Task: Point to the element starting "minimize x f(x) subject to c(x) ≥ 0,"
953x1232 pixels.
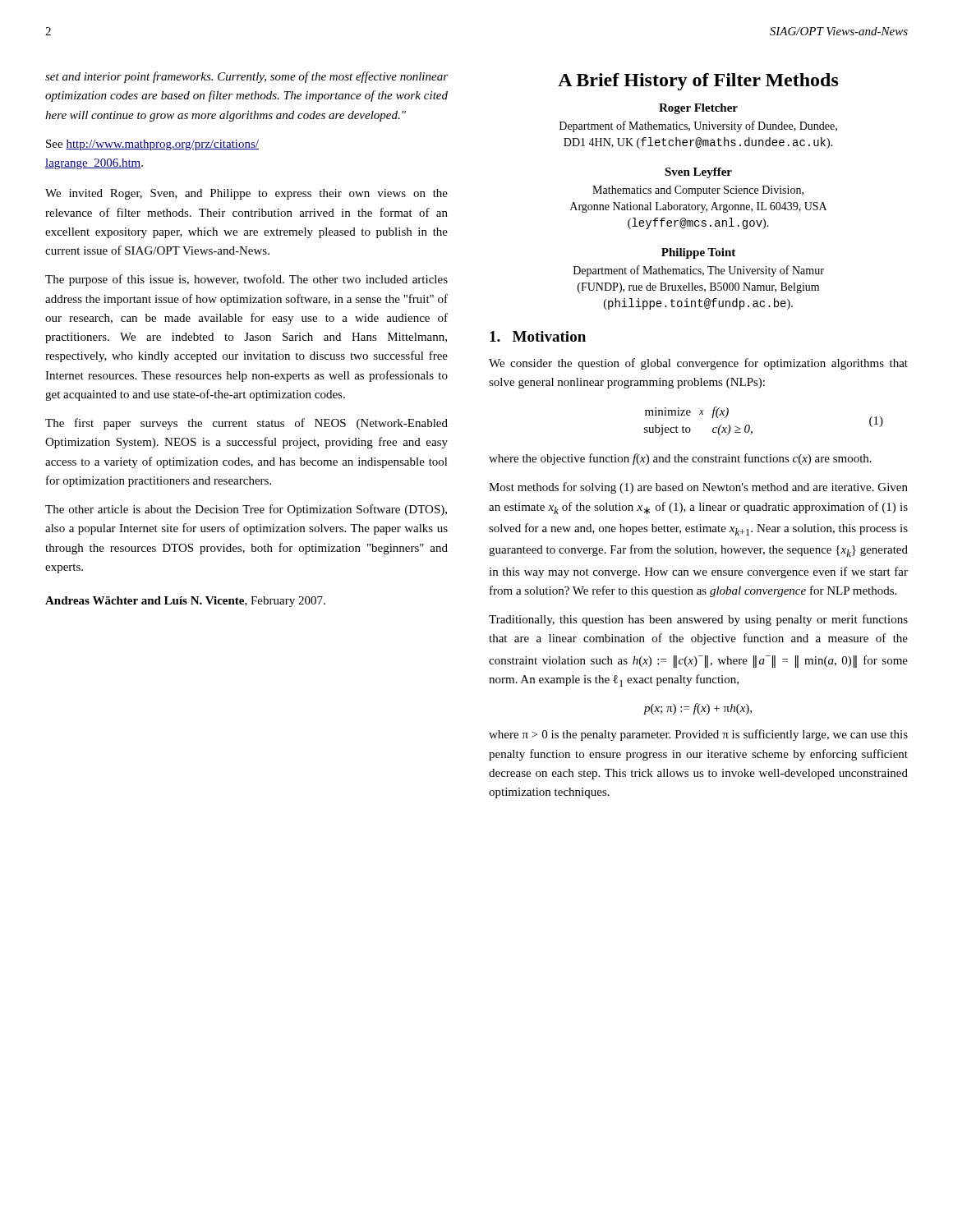Action: (x=698, y=421)
